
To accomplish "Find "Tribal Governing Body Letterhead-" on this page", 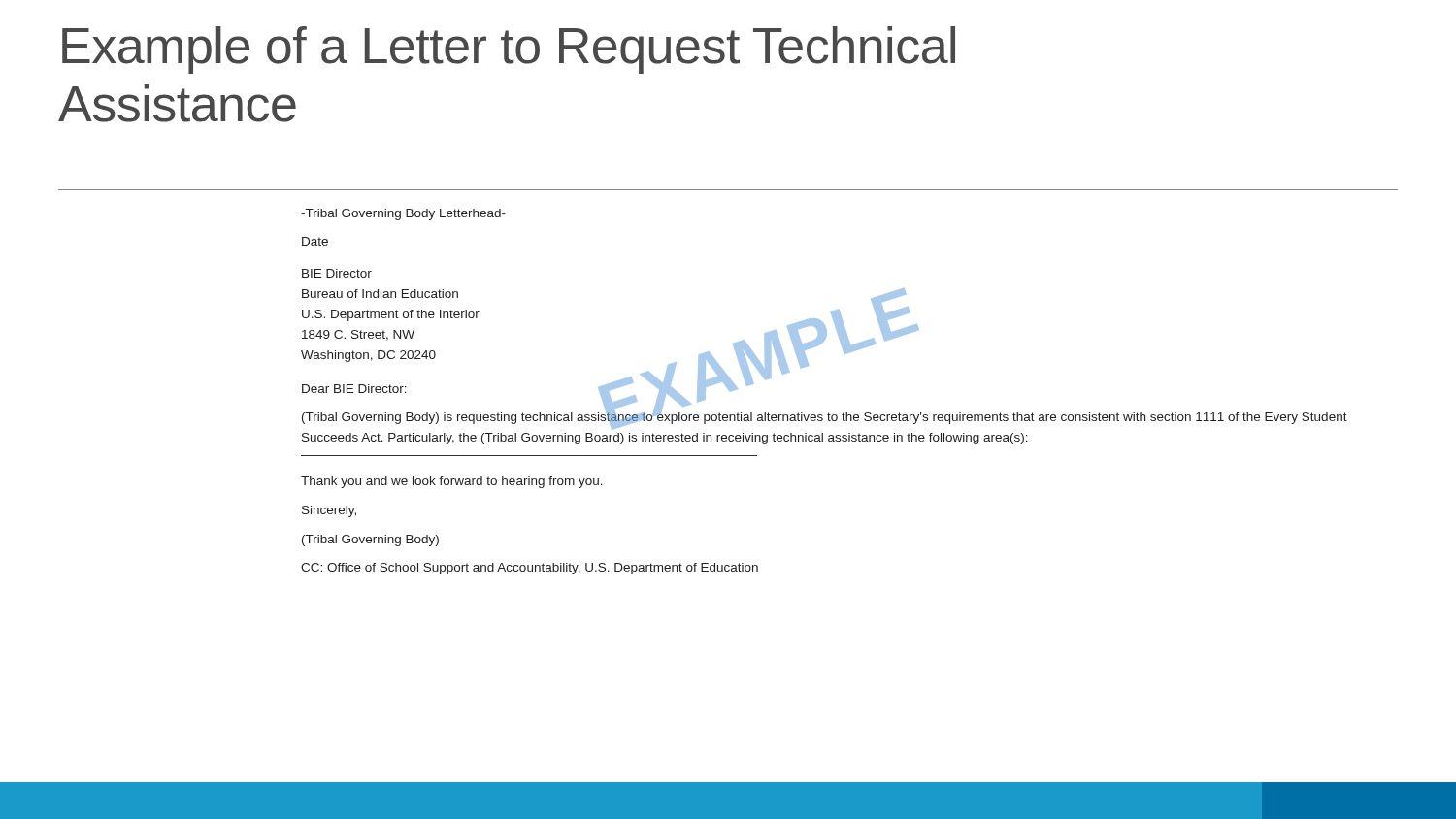I will 403,213.
